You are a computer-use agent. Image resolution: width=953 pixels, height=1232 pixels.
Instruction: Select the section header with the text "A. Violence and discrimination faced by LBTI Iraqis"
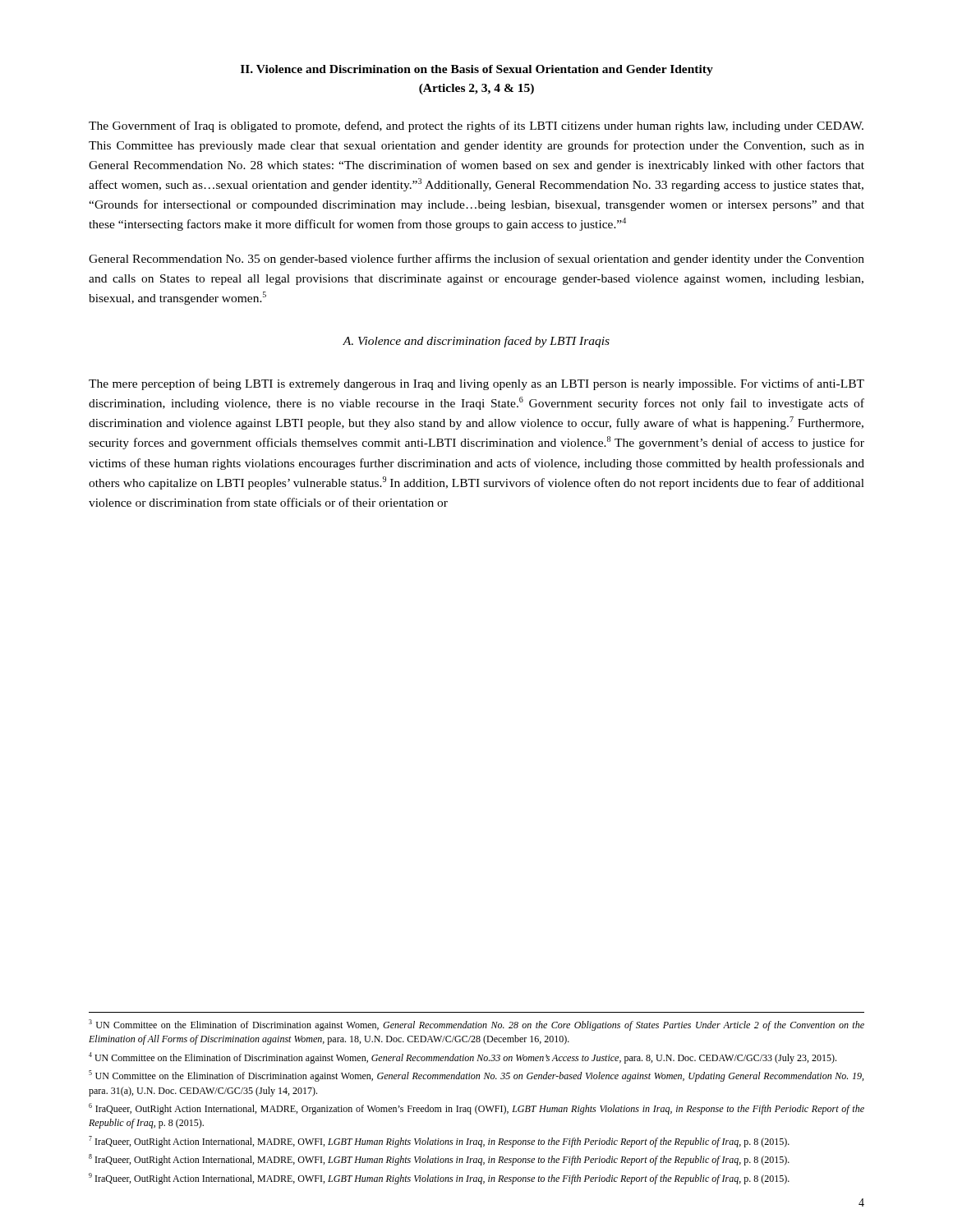[476, 341]
